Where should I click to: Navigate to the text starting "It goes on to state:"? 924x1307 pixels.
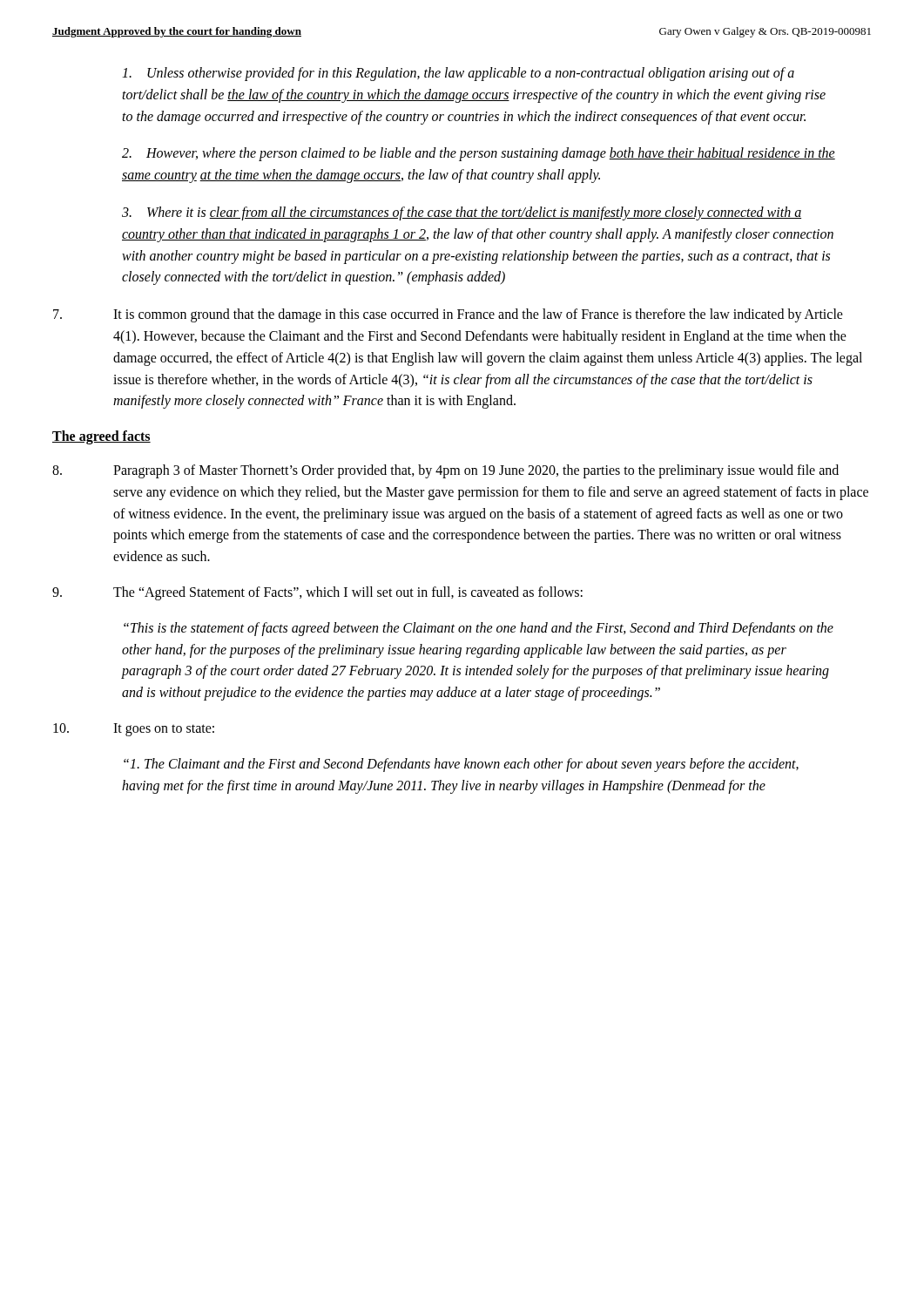pos(134,730)
